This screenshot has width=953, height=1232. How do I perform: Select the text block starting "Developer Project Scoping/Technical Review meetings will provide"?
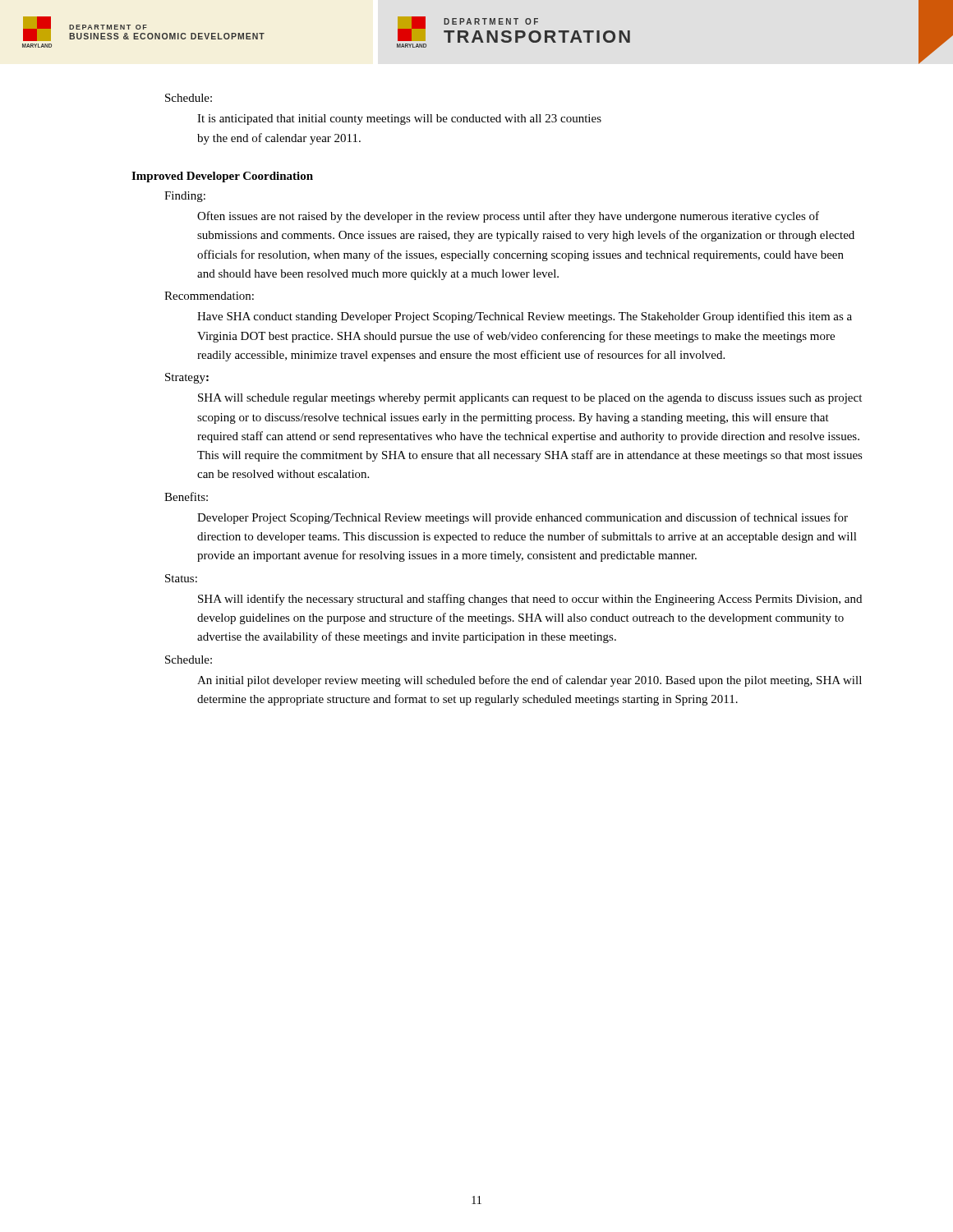click(530, 537)
